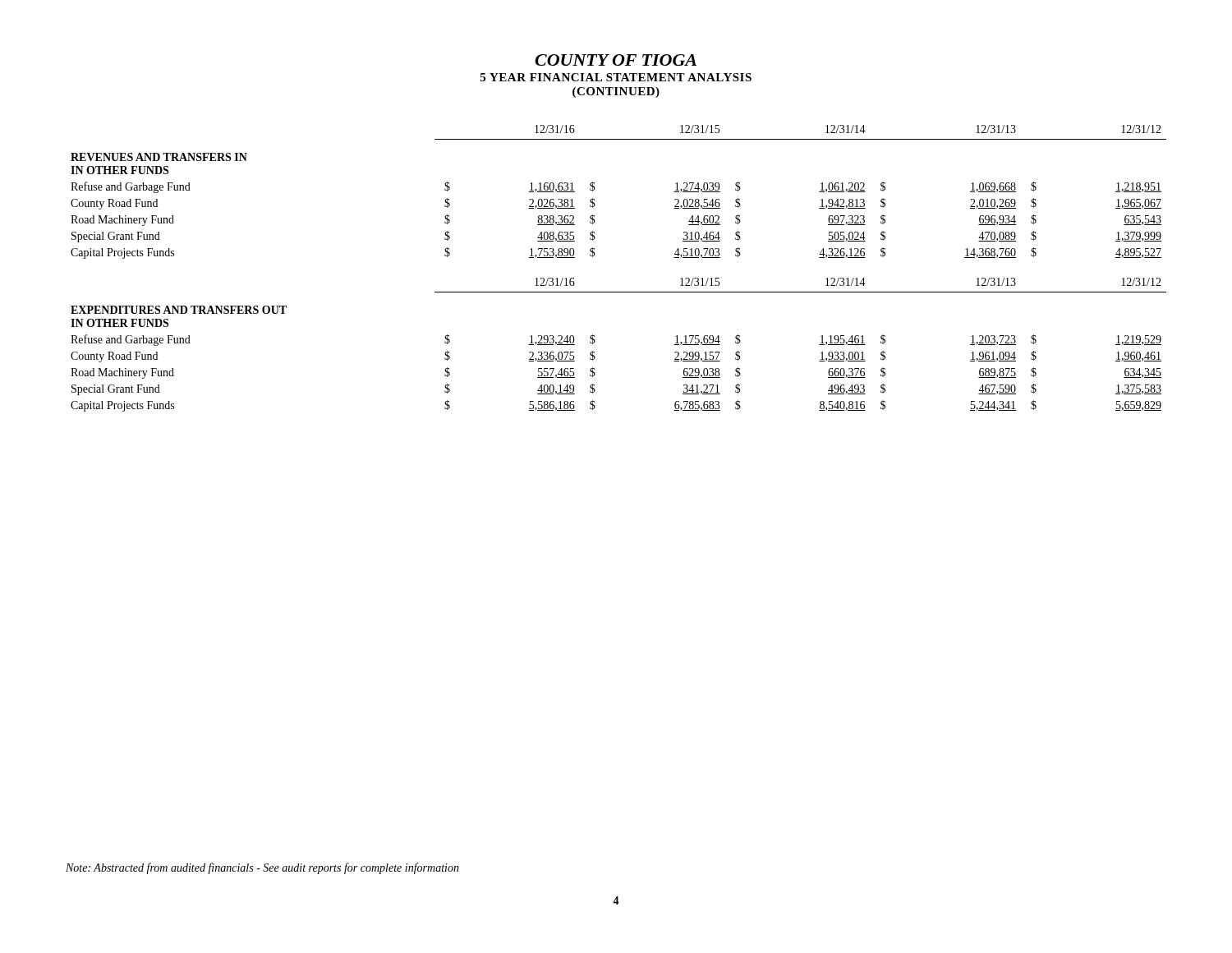
Task: Select the element starting "Note: Abstracted from audited financials - See"
Action: pyautogui.click(x=262, y=868)
